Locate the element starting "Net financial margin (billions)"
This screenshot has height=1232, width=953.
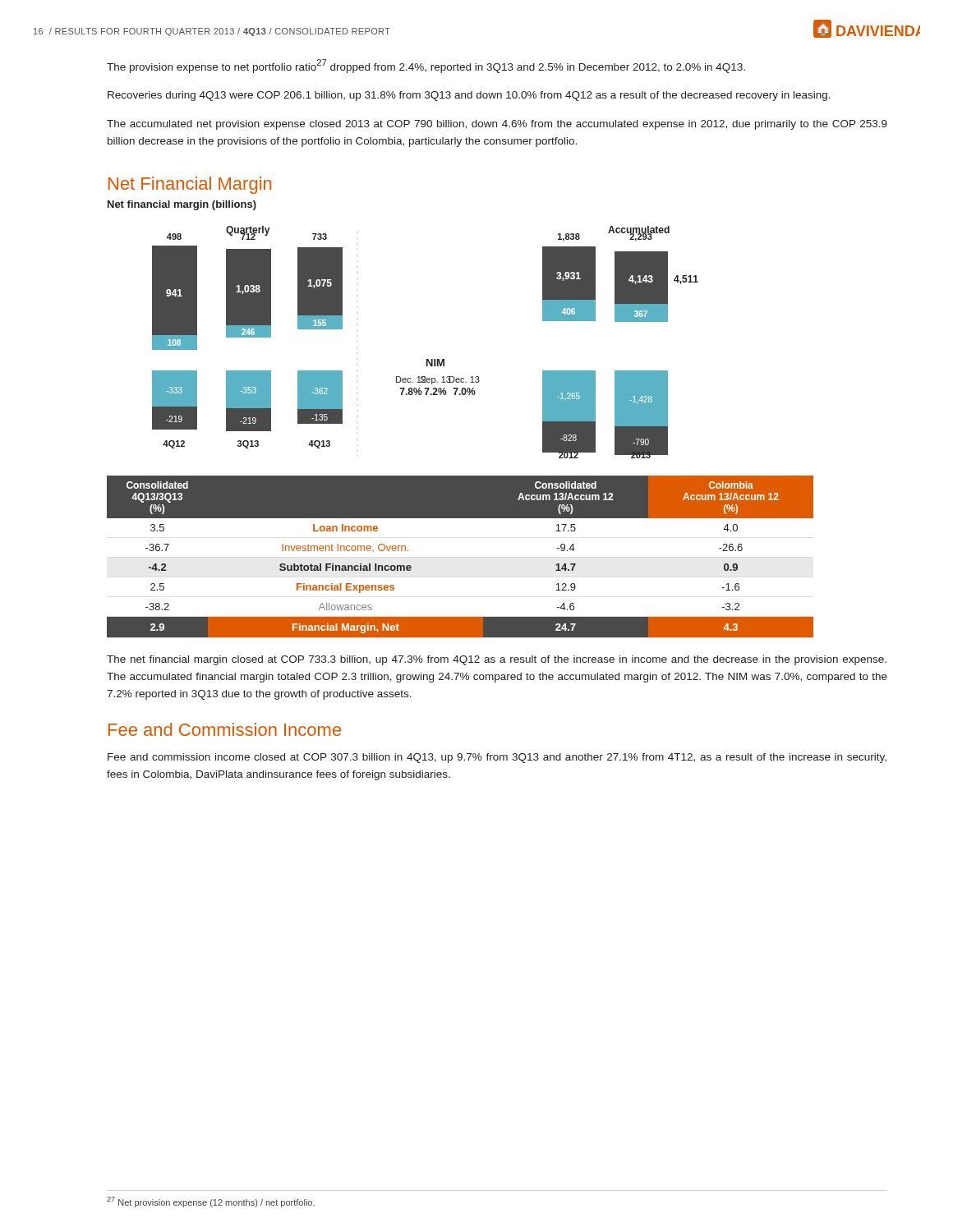coord(182,204)
